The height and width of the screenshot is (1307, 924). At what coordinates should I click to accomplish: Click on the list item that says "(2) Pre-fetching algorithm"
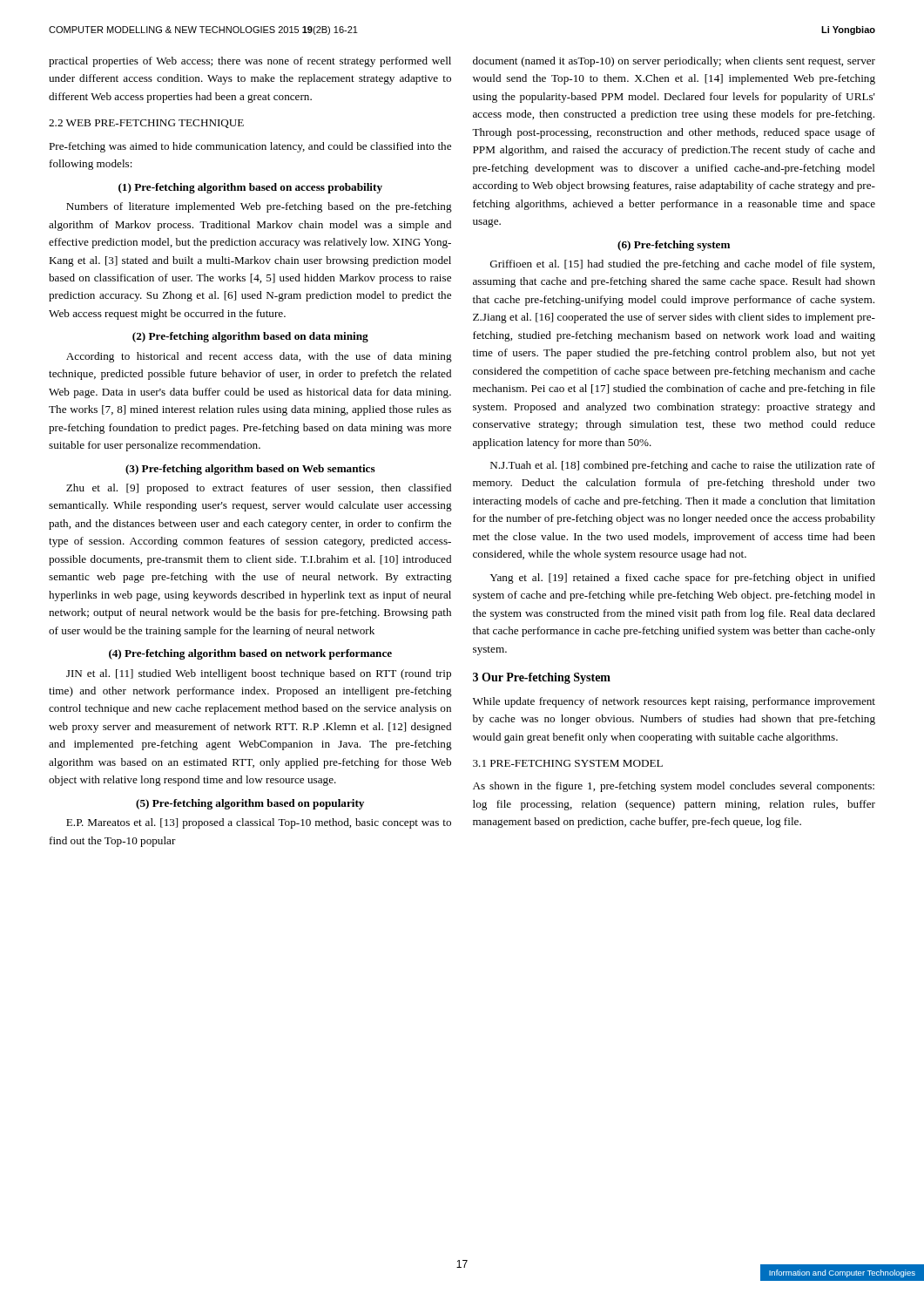click(250, 336)
